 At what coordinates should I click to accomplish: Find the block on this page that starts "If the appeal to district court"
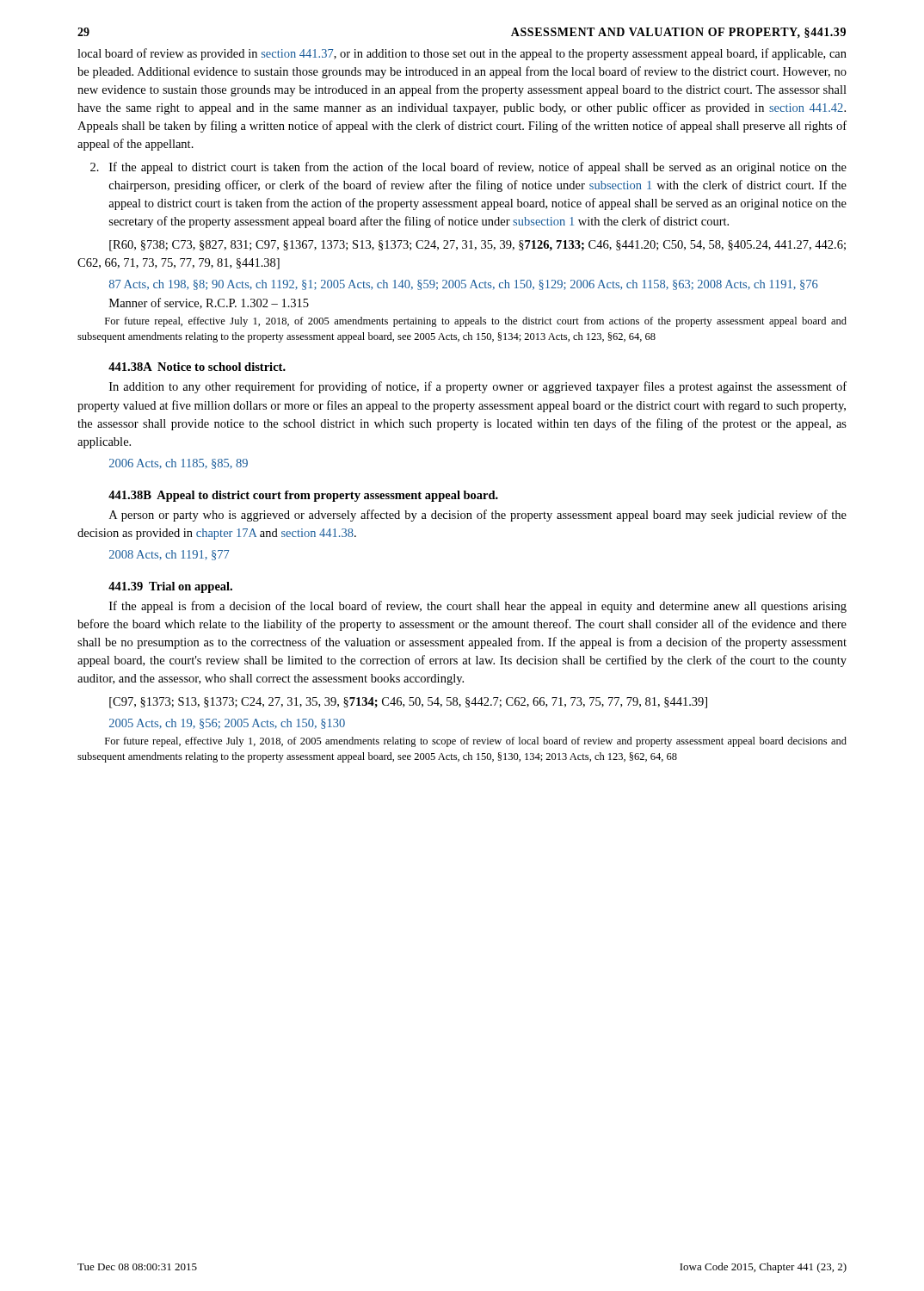(462, 195)
